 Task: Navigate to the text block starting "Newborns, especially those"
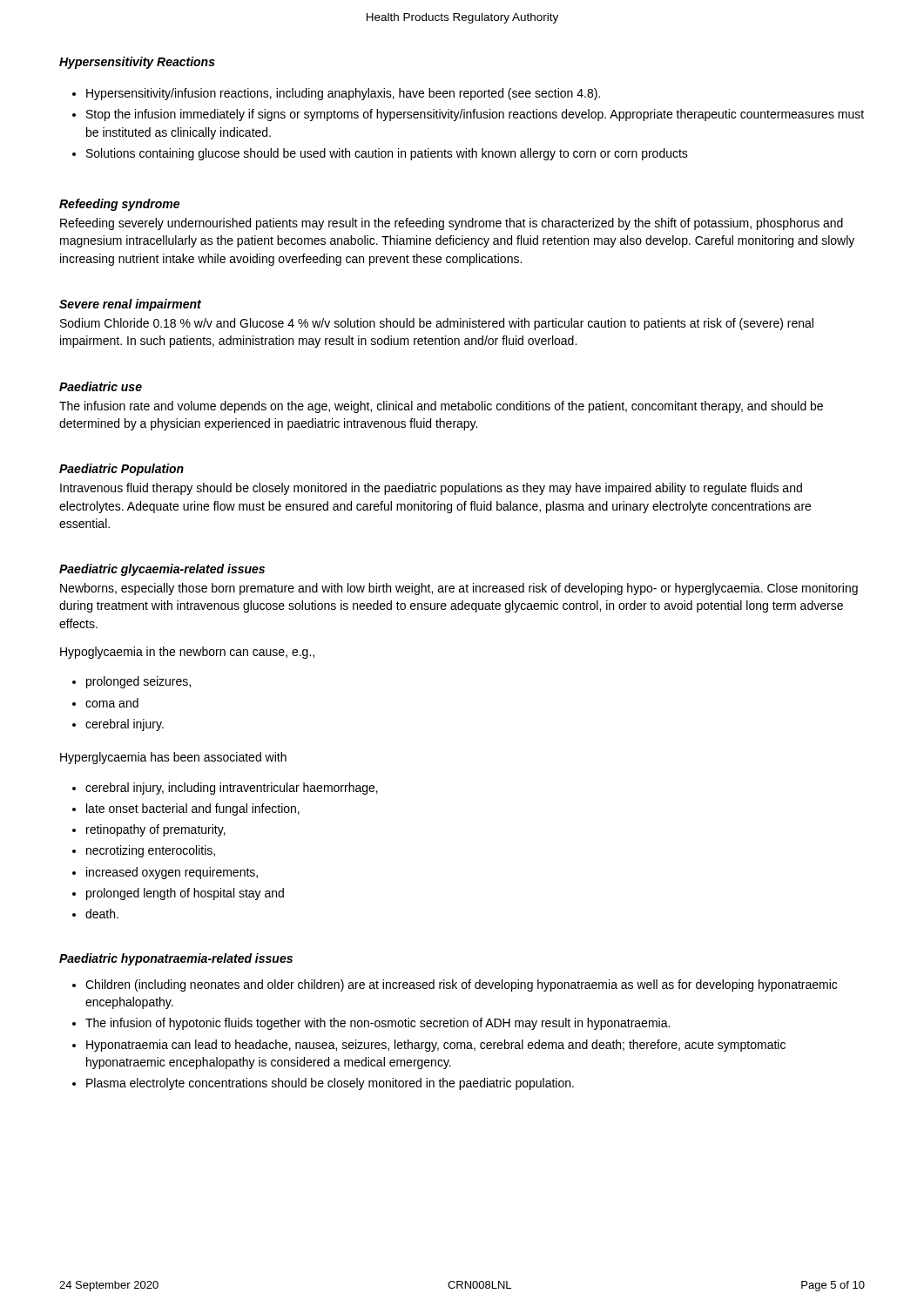[459, 606]
